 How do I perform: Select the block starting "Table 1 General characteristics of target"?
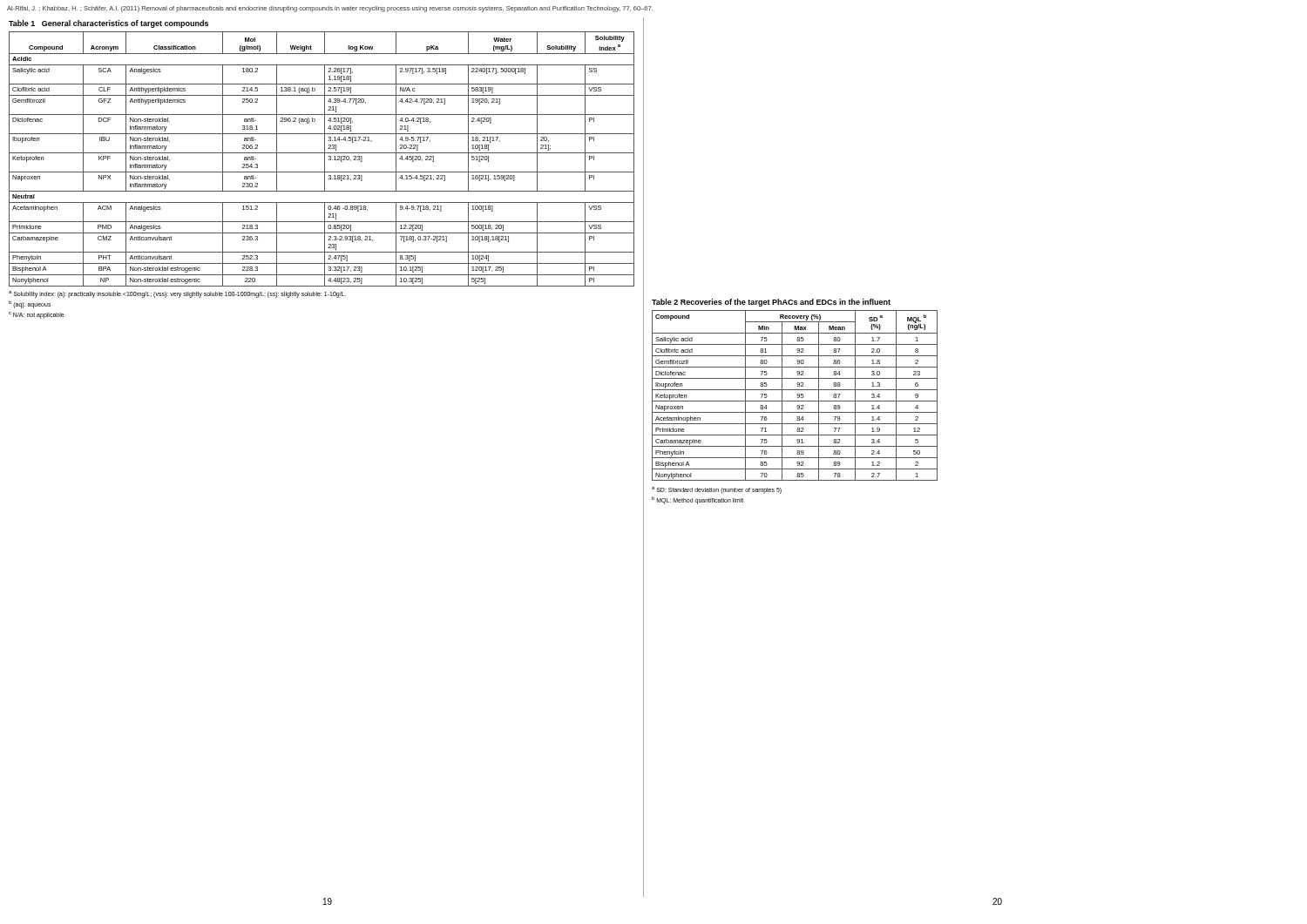pos(109,24)
